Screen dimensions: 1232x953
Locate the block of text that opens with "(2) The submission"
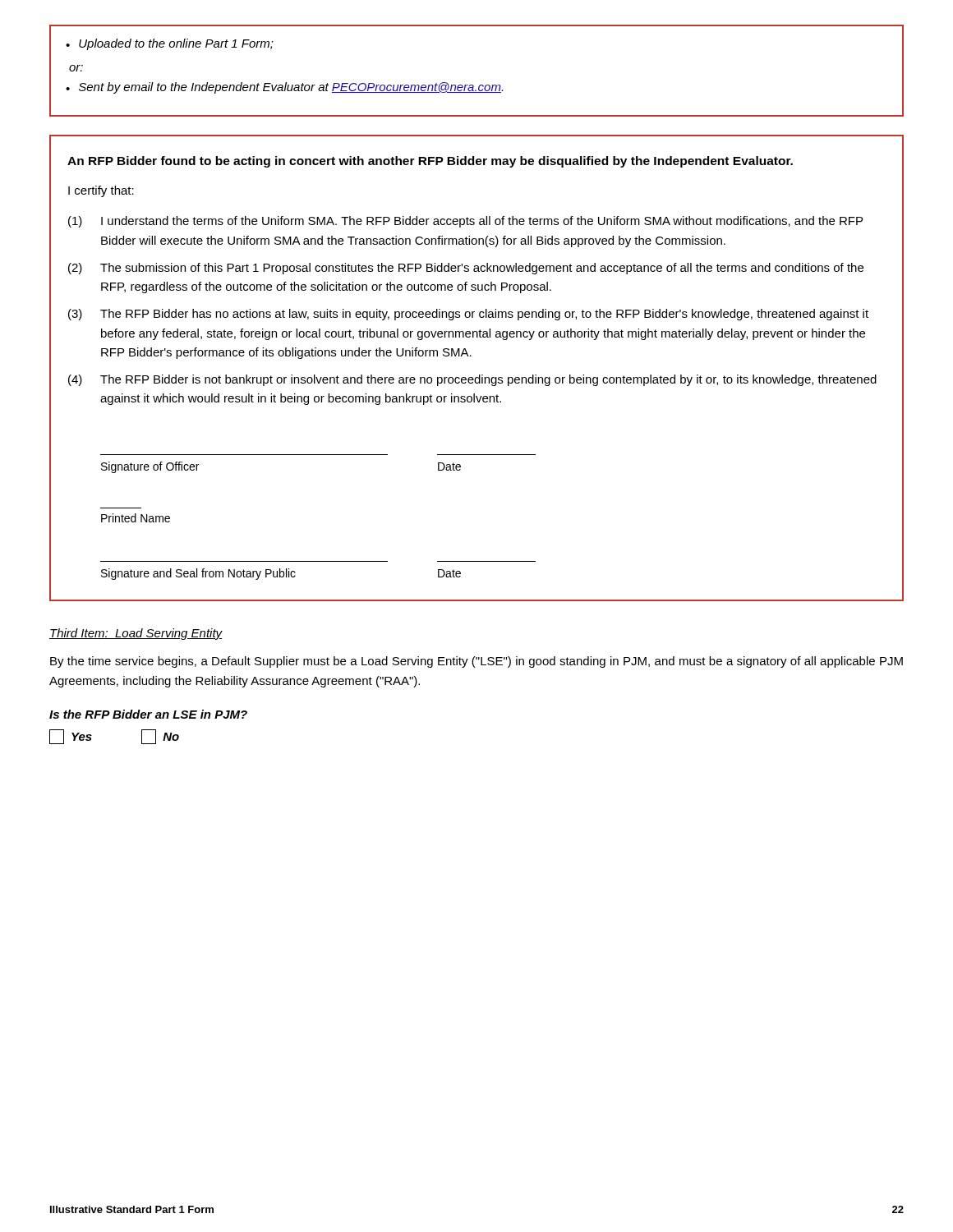476,277
